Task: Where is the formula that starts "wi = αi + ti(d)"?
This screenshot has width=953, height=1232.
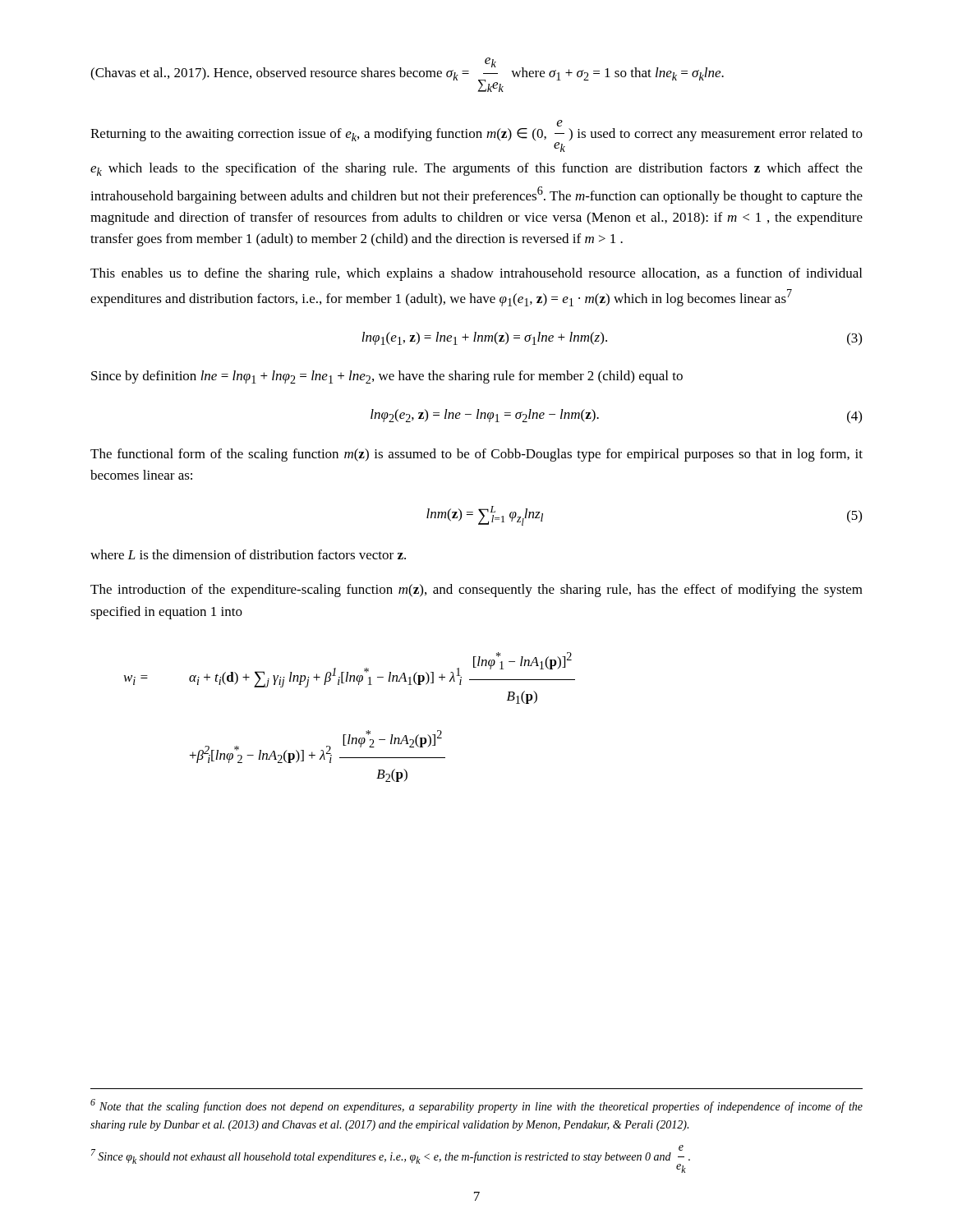Action: tap(350, 670)
